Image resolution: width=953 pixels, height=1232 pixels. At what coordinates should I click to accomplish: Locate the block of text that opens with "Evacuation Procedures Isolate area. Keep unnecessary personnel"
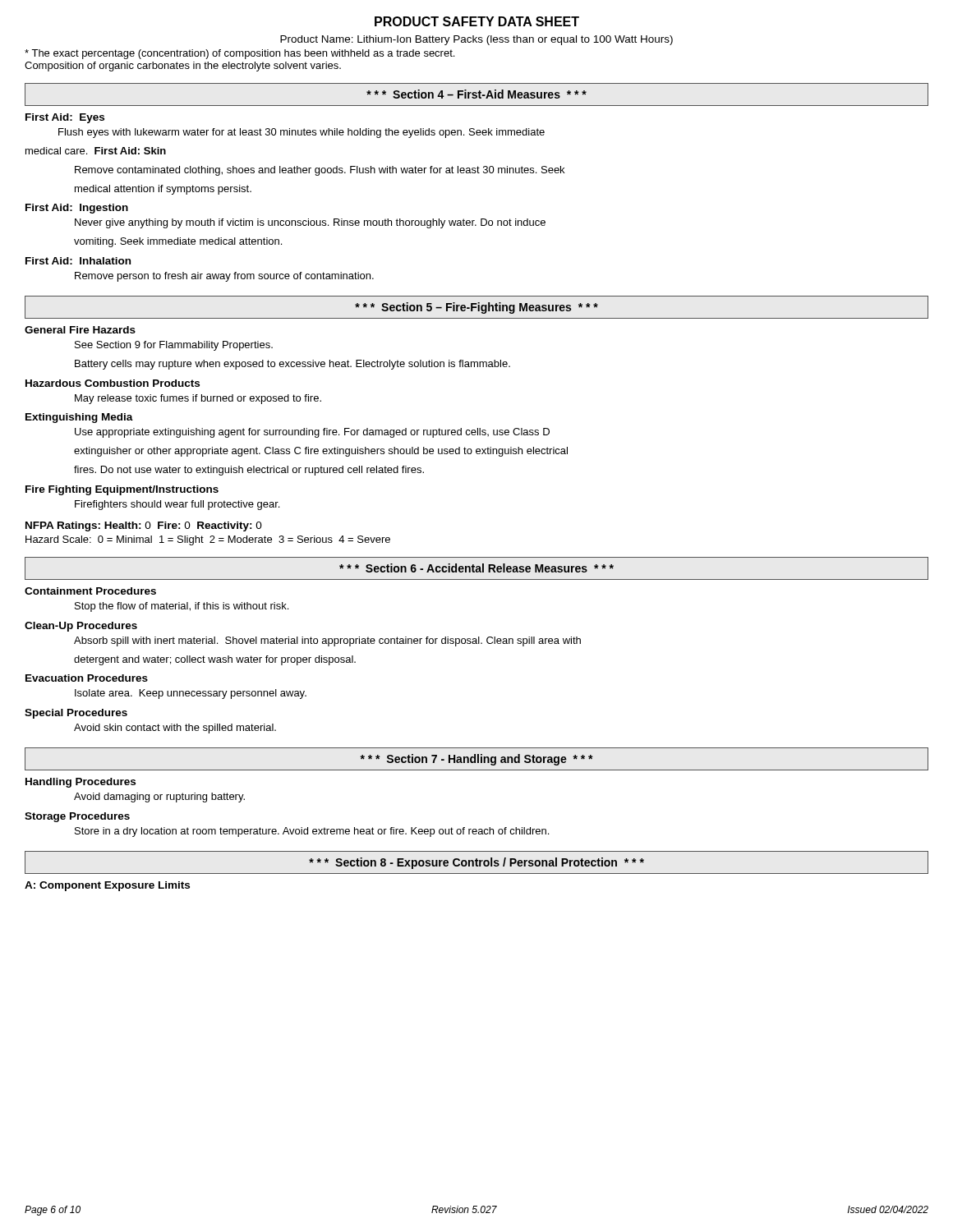pyautogui.click(x=87, y=678)
